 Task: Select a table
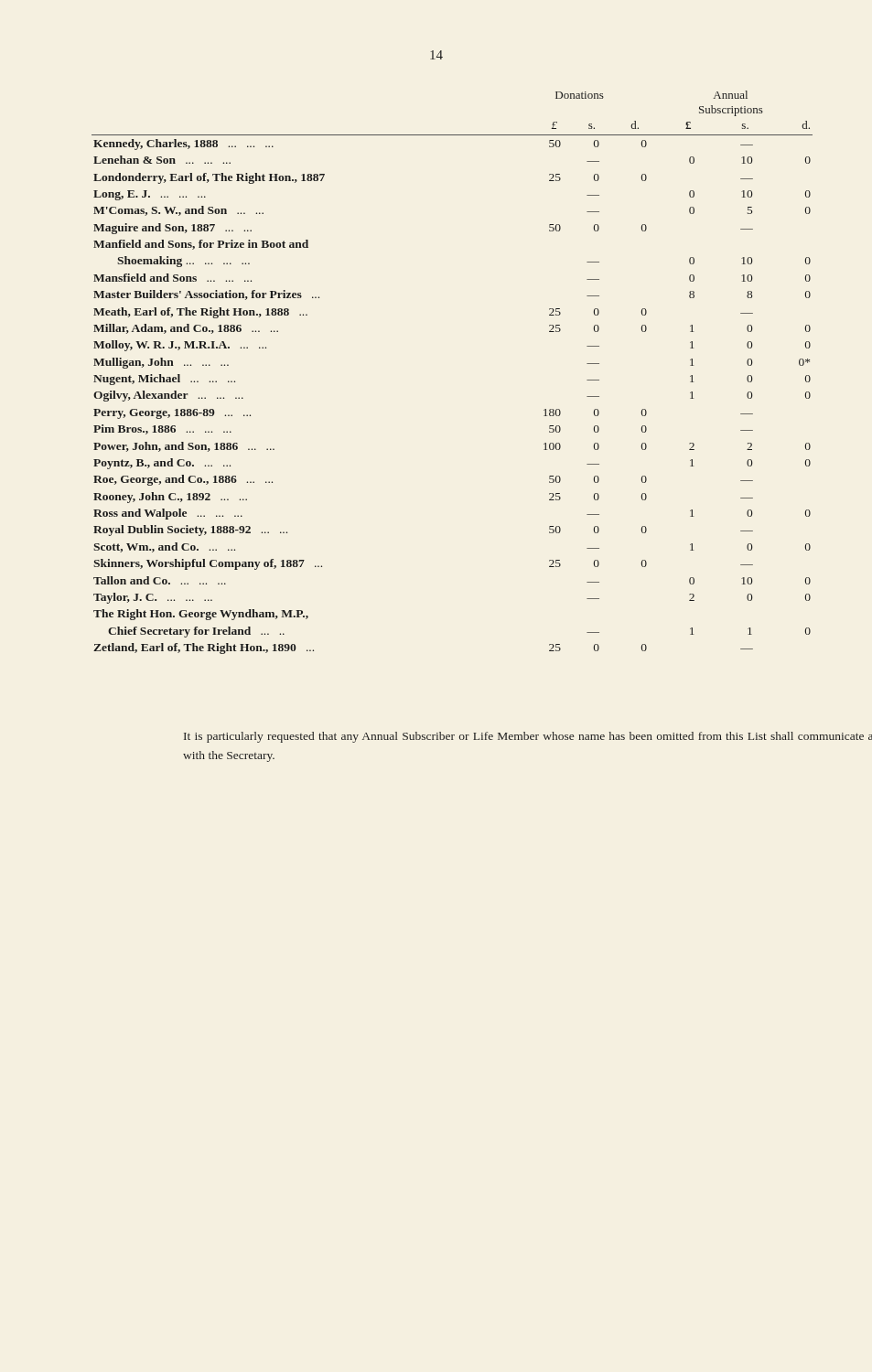point(452,371)
